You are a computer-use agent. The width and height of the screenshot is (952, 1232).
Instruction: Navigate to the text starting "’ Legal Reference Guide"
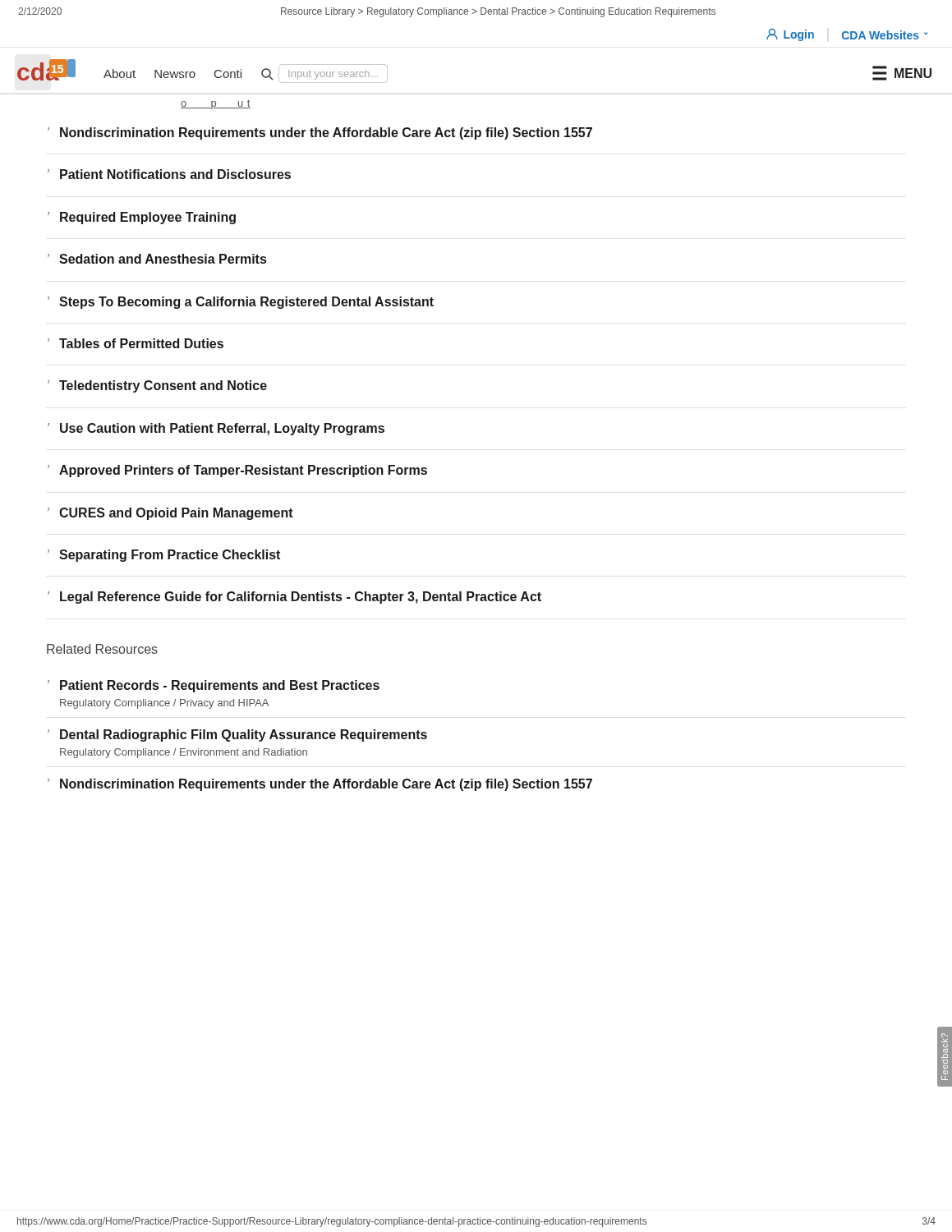[294, 598]
